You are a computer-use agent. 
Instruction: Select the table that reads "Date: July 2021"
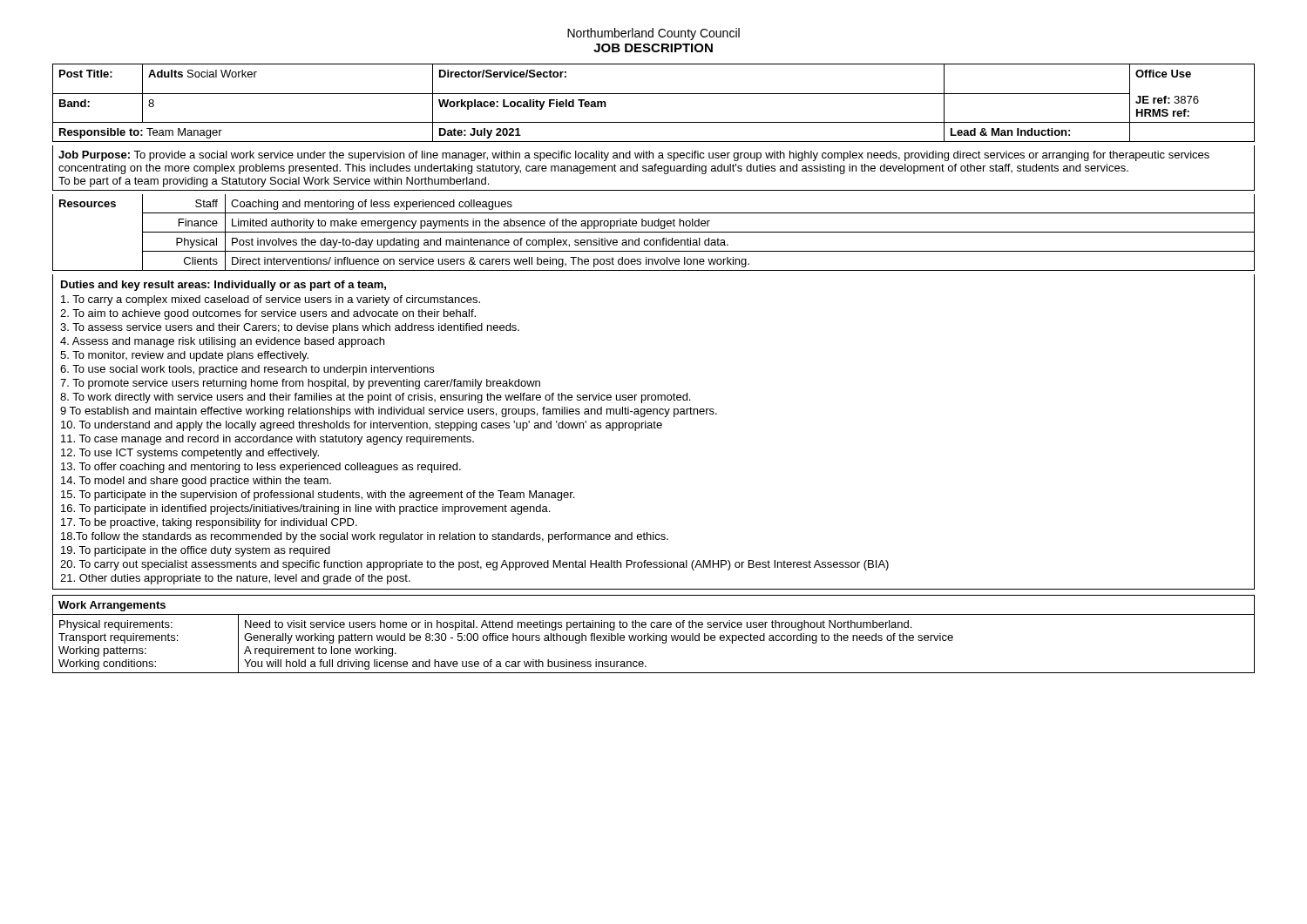pos(654,103)
